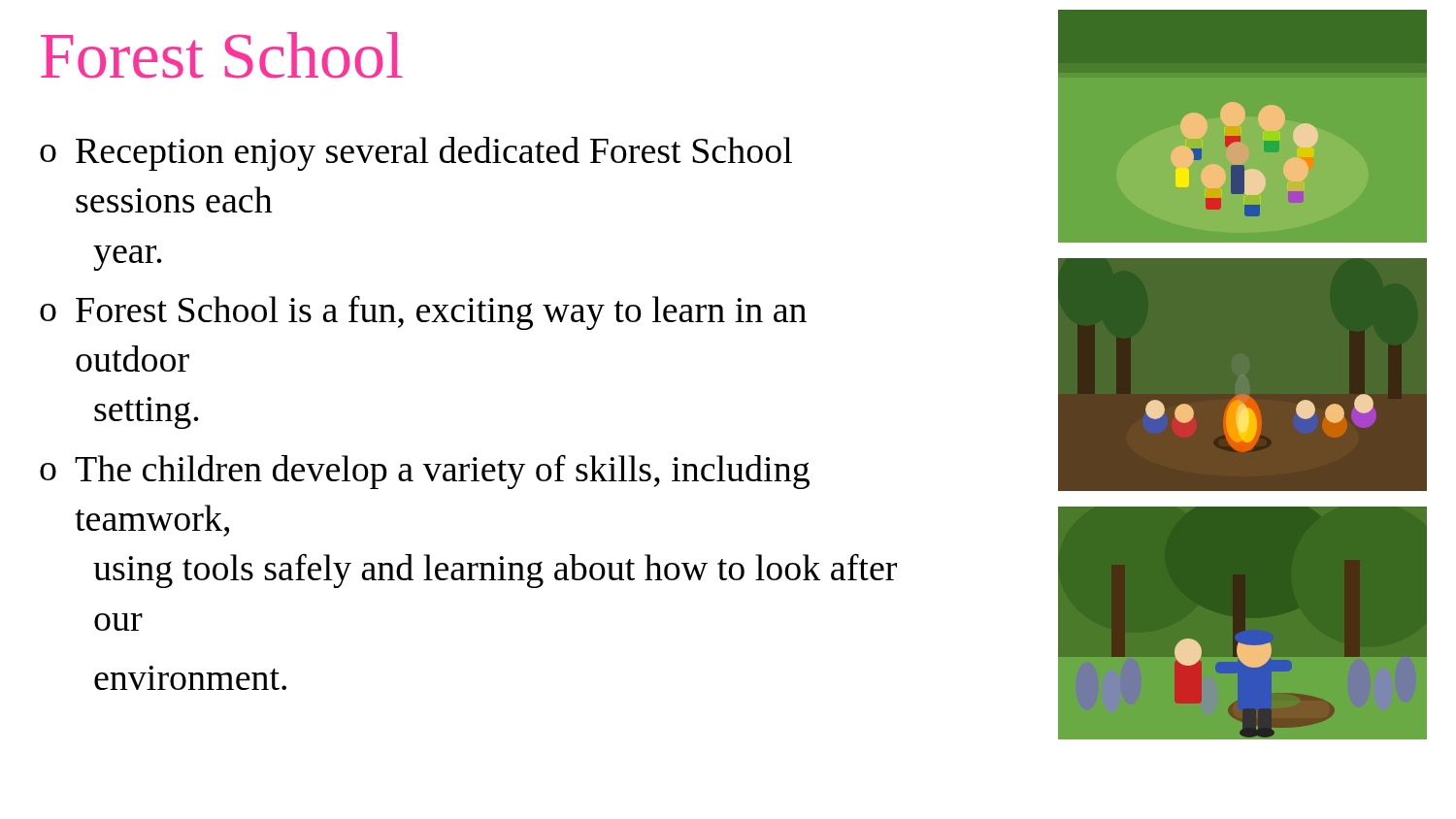This screenshot has height=819, width=1456.
Task: Locate the title
Action: 221,56
